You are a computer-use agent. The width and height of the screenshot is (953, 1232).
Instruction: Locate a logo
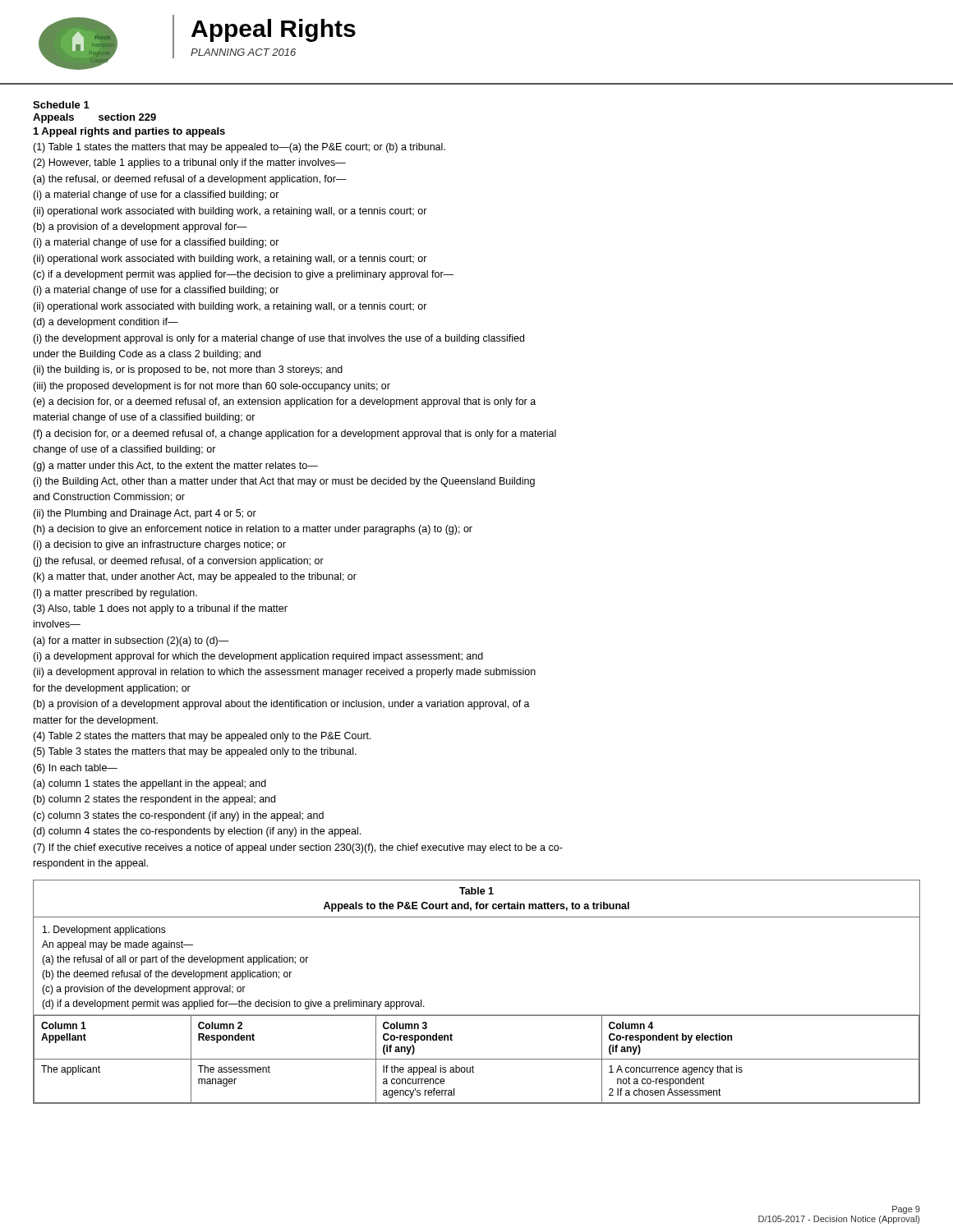(x=99, y=45)
